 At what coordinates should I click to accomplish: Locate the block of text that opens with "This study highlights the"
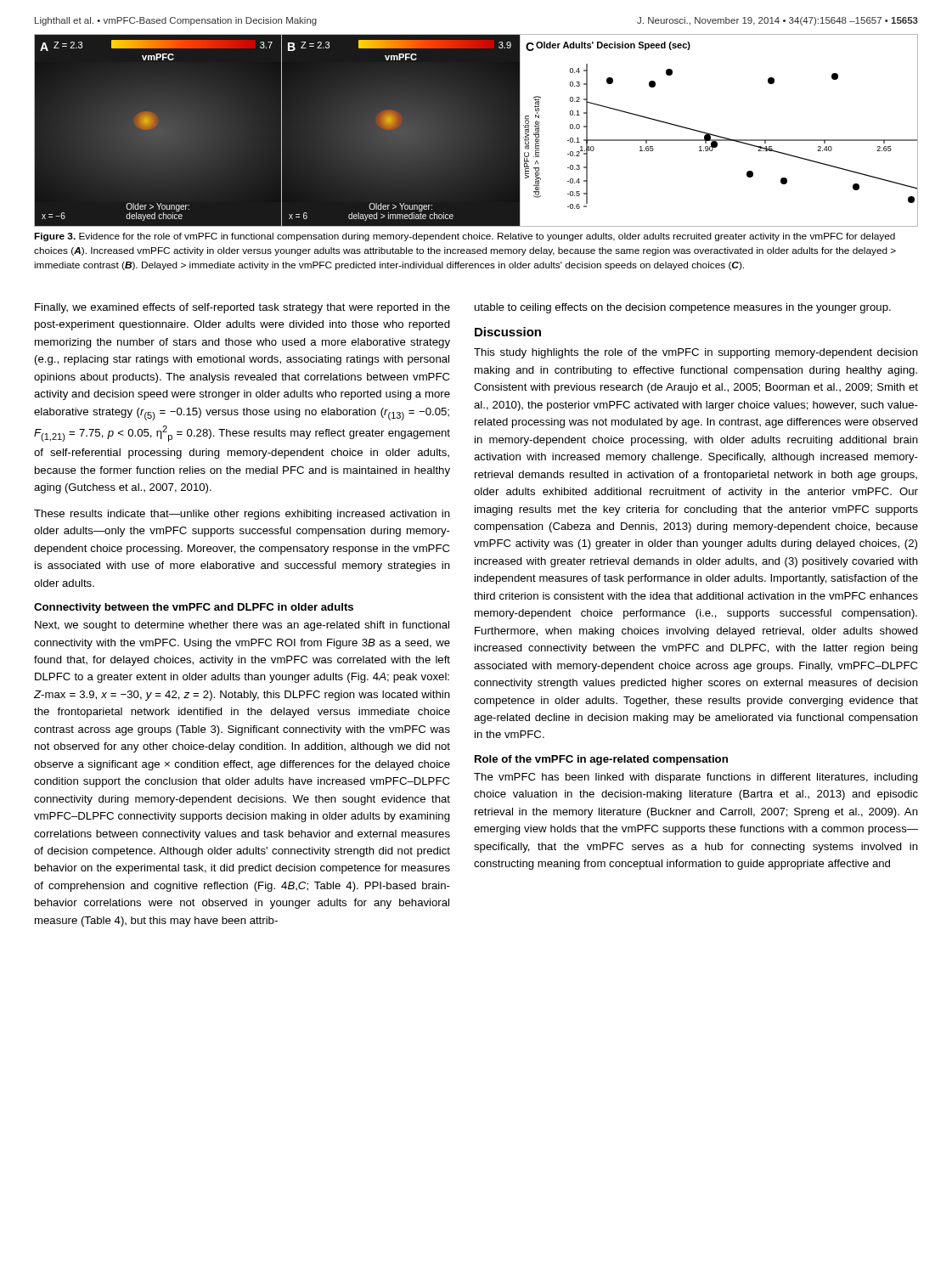pyautogui.click(x=696, y=543)
